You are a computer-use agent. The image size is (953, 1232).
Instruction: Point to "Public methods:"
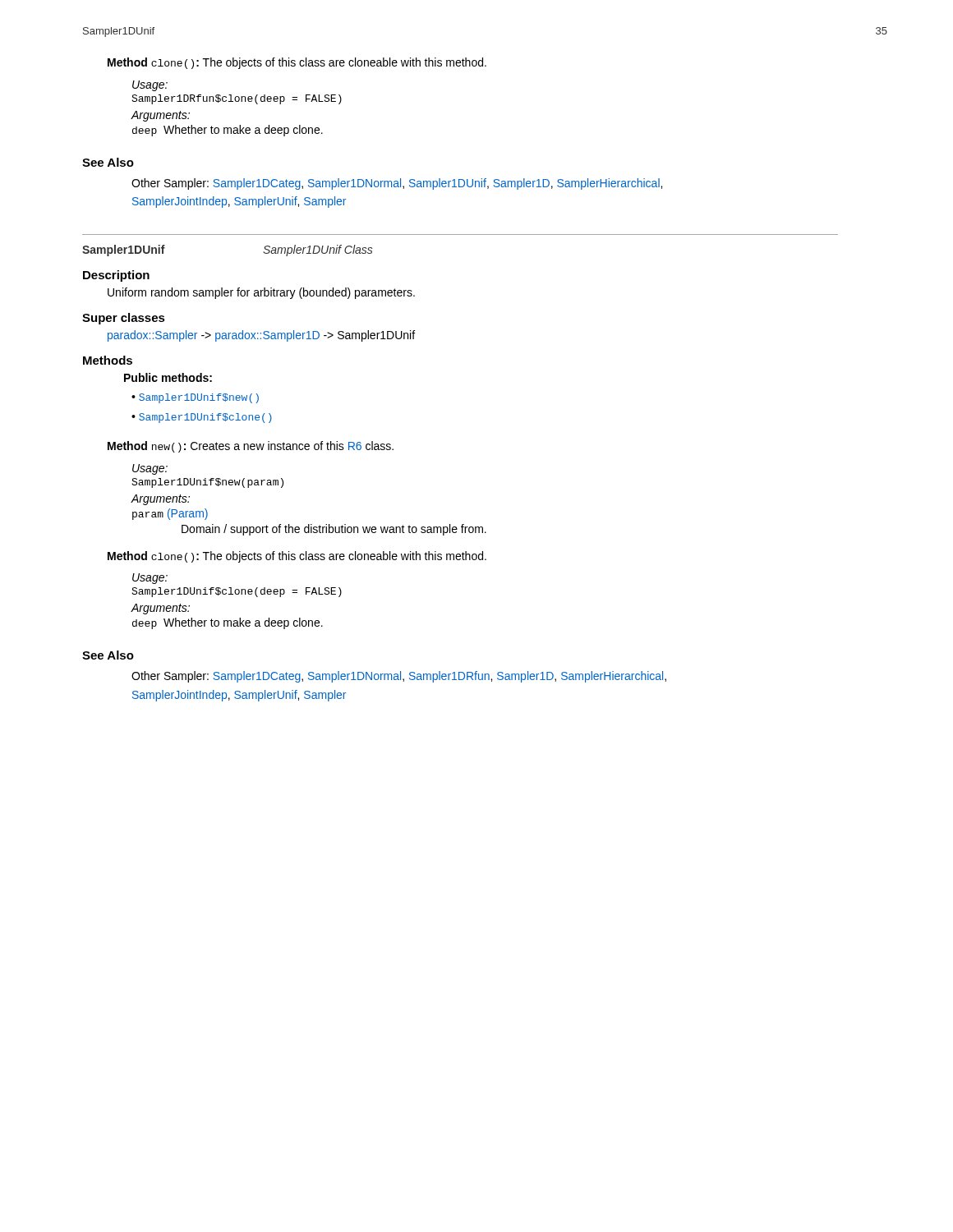coord(168,377)
